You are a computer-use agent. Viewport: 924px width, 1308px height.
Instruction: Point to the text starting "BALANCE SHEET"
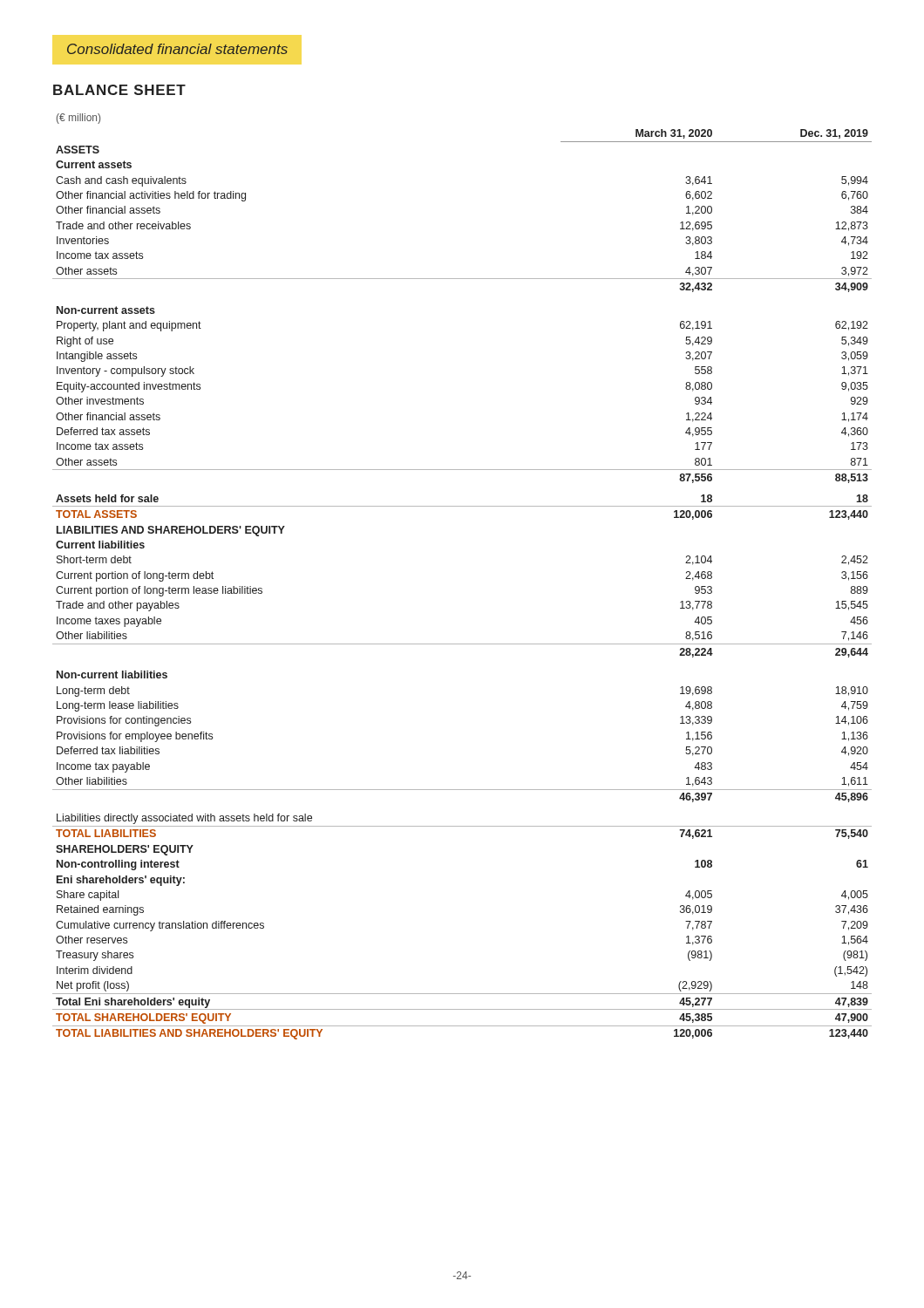click(x=119, y=90)
